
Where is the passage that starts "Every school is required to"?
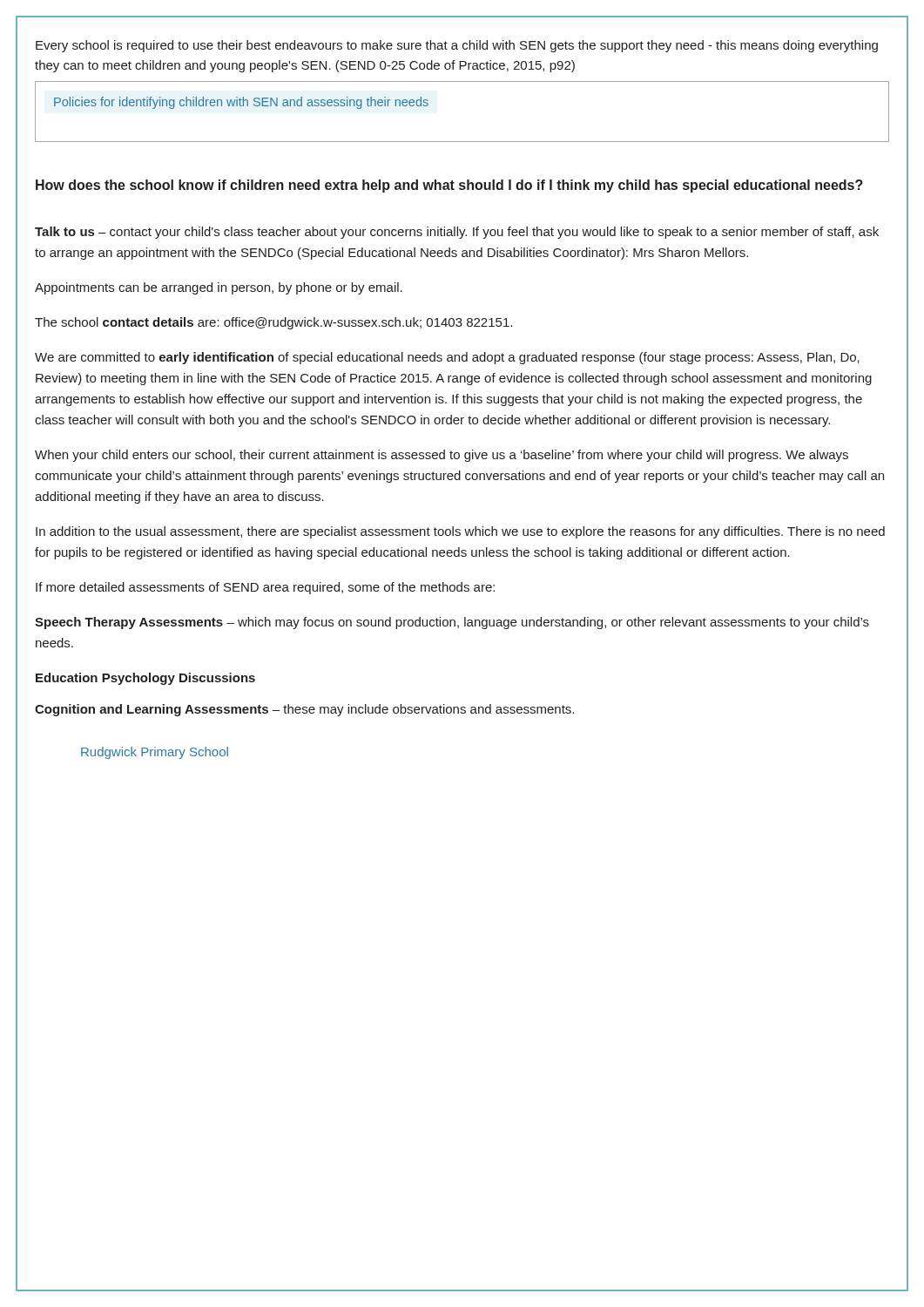point(457,55)
